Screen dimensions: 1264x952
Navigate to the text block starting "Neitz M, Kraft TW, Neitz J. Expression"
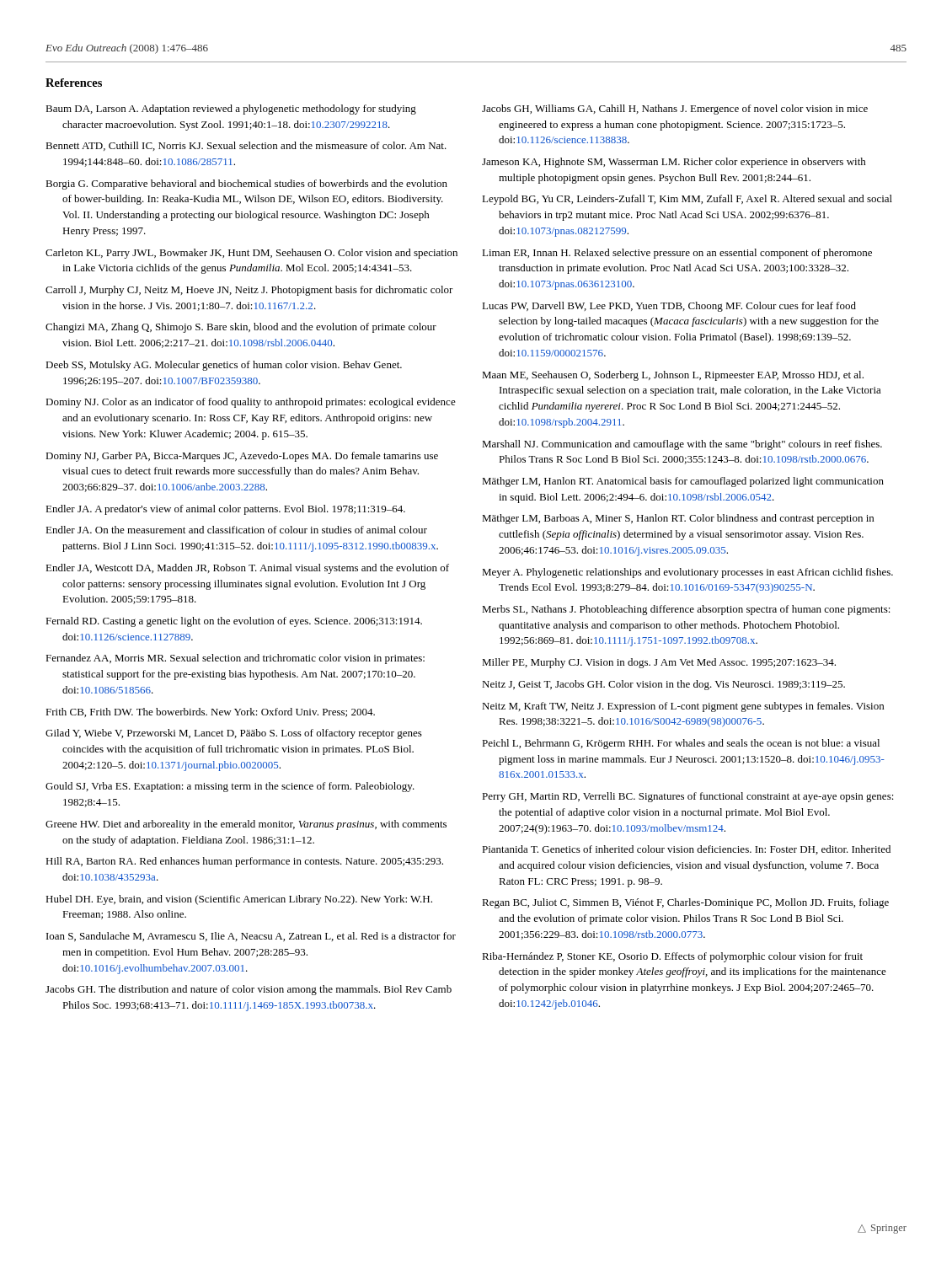click(x=683, y=713)
